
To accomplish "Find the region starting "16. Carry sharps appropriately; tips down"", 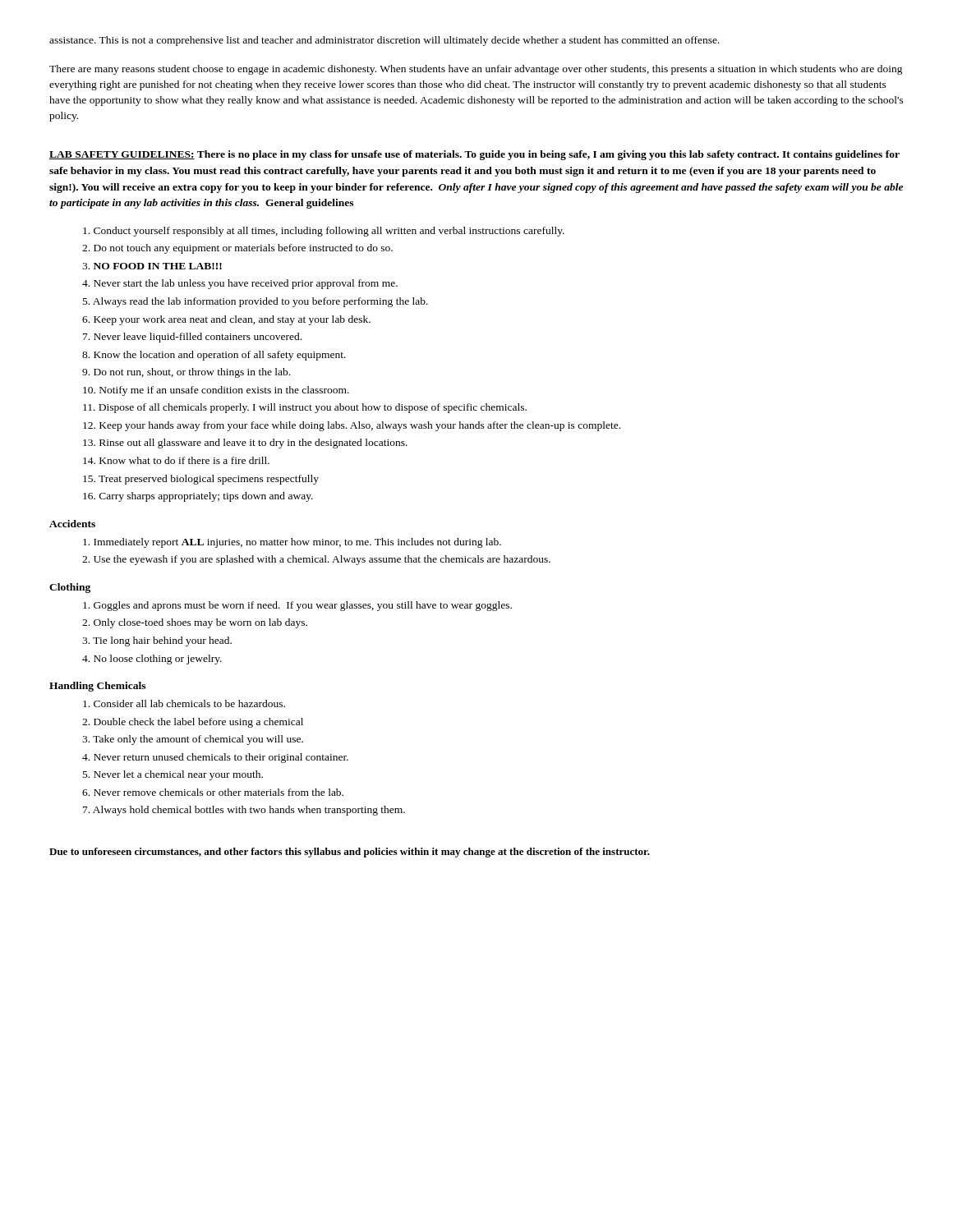I will click(198, 496).
